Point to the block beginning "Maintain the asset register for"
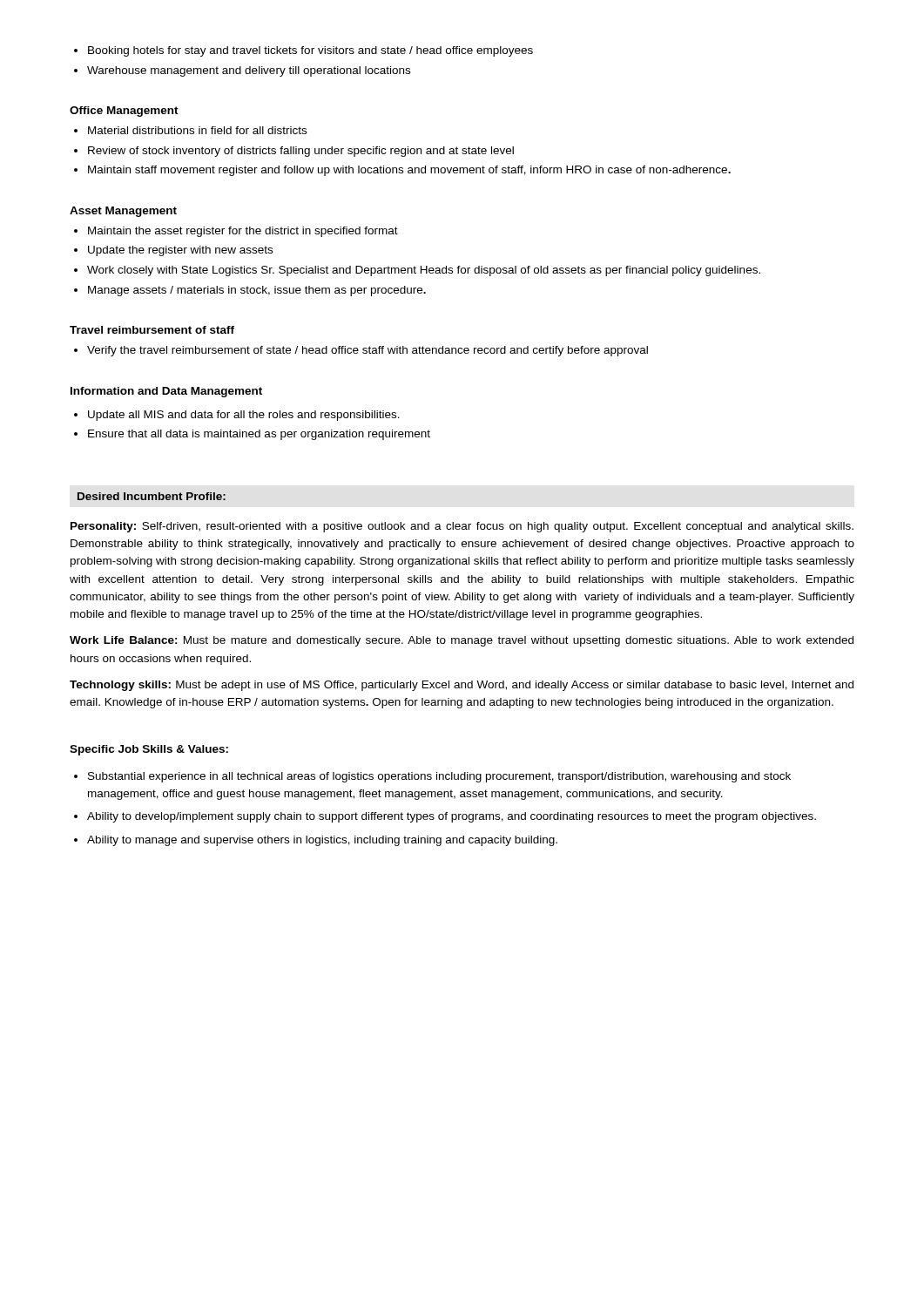 click(x=243, y=232)
